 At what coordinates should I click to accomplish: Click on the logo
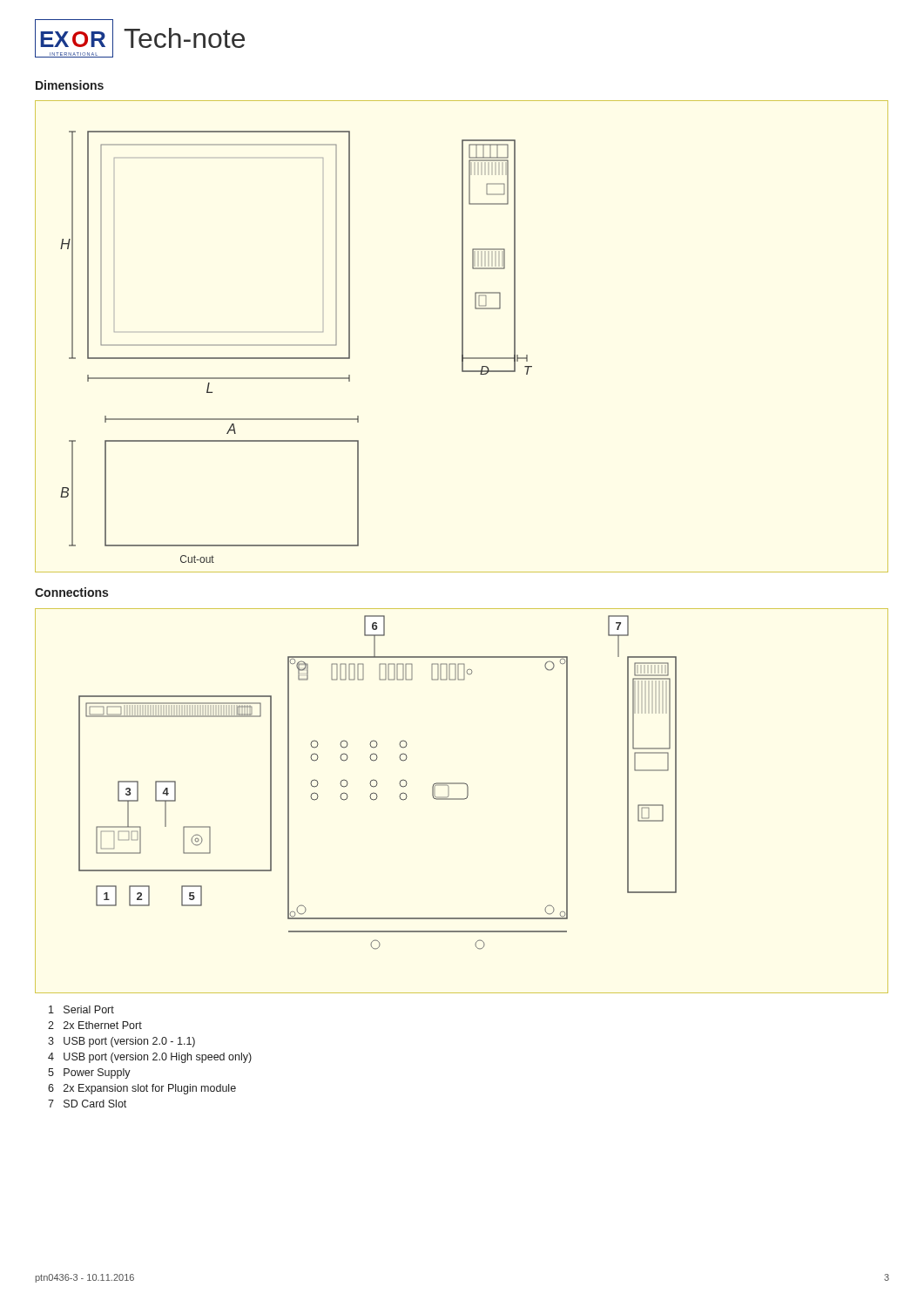point(140,38)
